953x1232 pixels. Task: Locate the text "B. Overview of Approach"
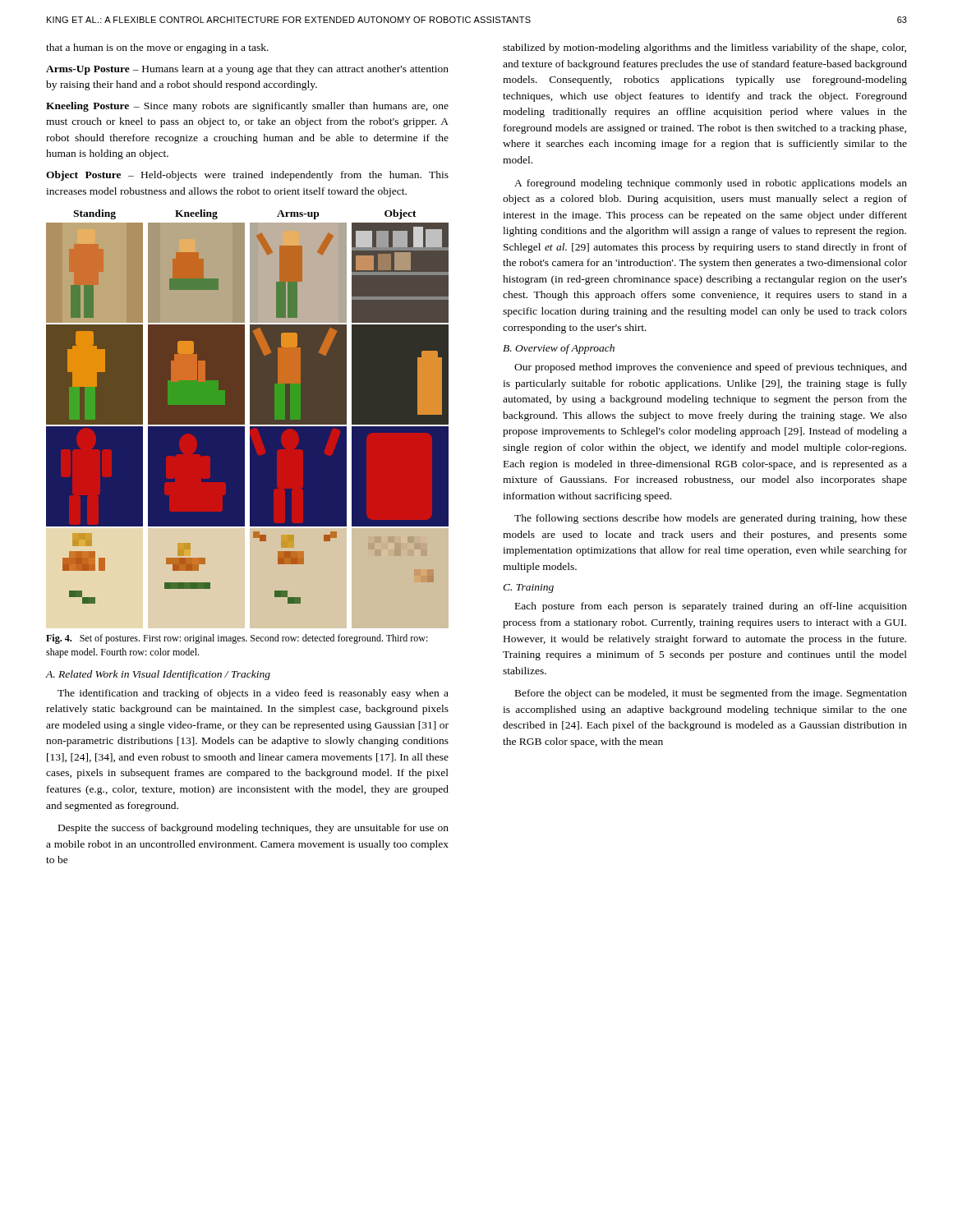pos(559,348)
